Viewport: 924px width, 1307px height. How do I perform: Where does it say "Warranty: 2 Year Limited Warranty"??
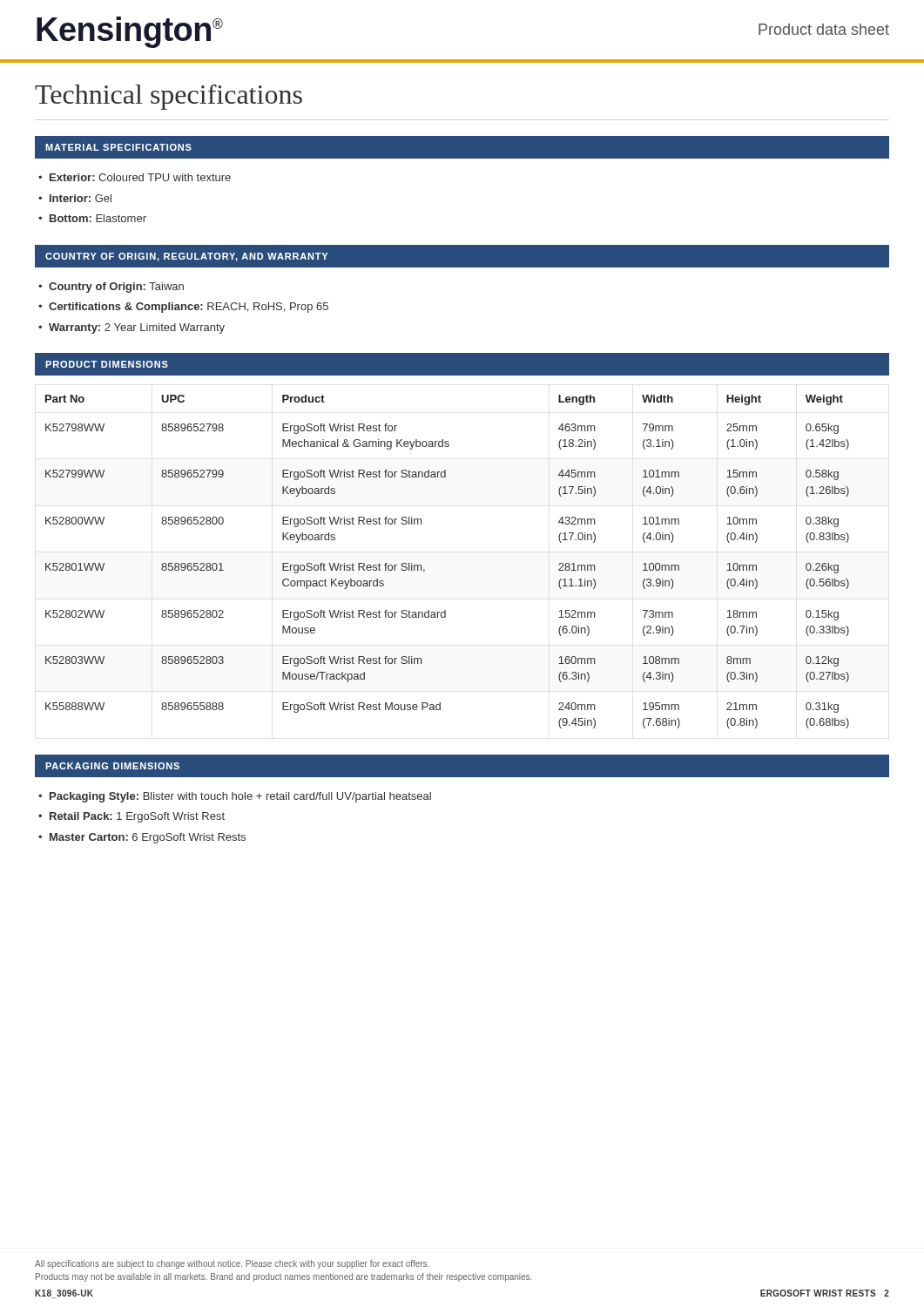point(132,328)
